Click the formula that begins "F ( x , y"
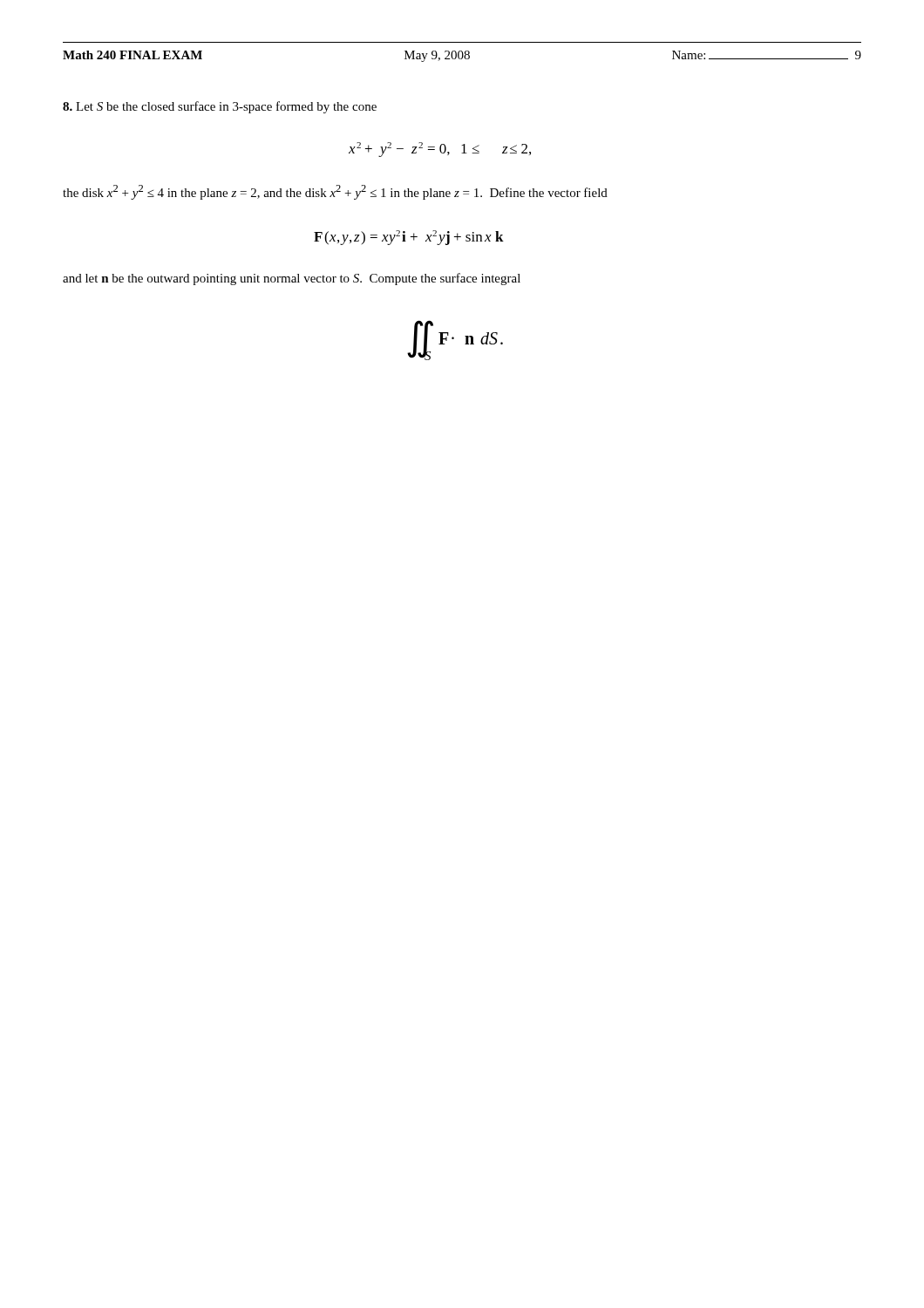 (x=462, y=235)
